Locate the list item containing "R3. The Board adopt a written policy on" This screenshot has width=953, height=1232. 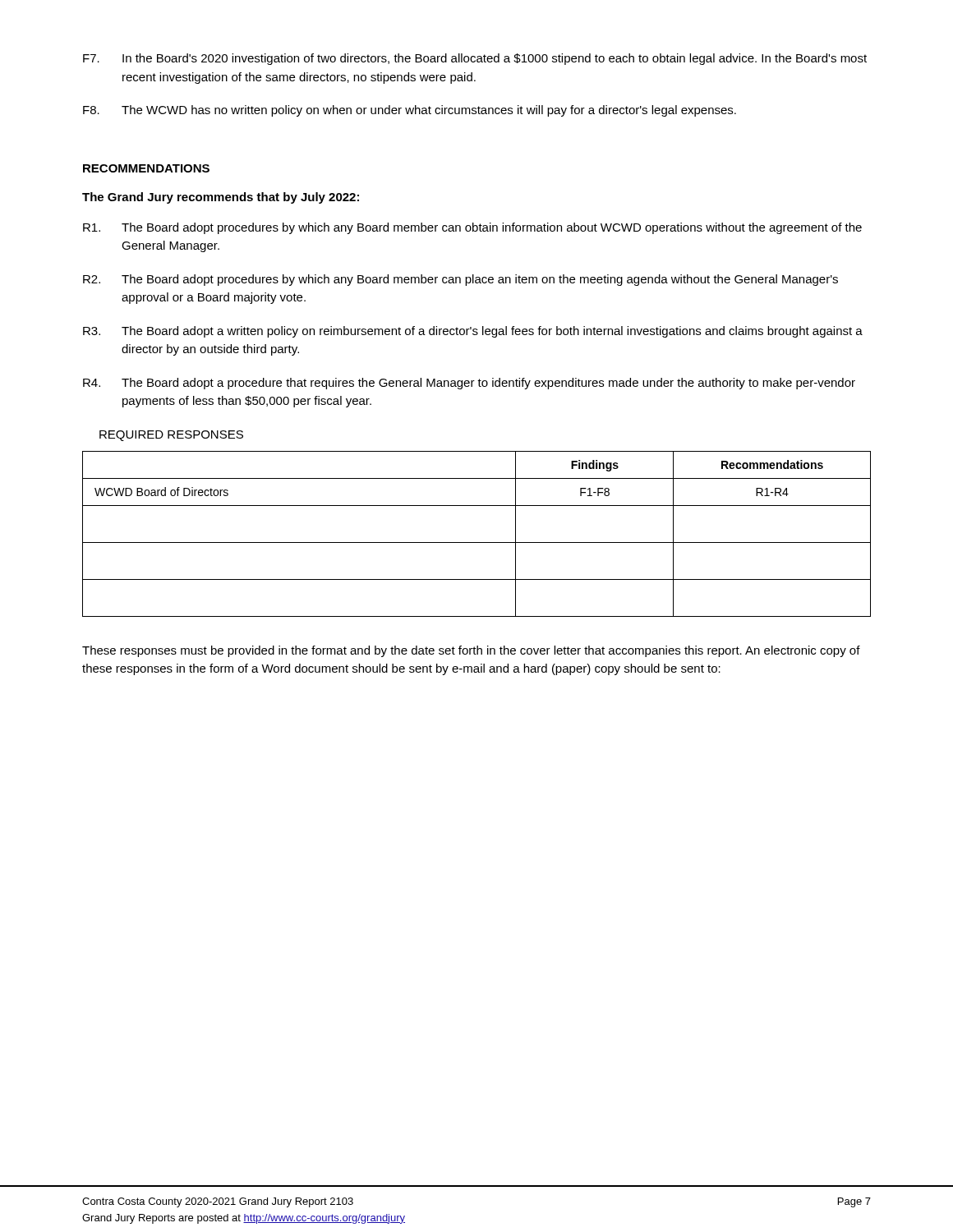[476, 340]
